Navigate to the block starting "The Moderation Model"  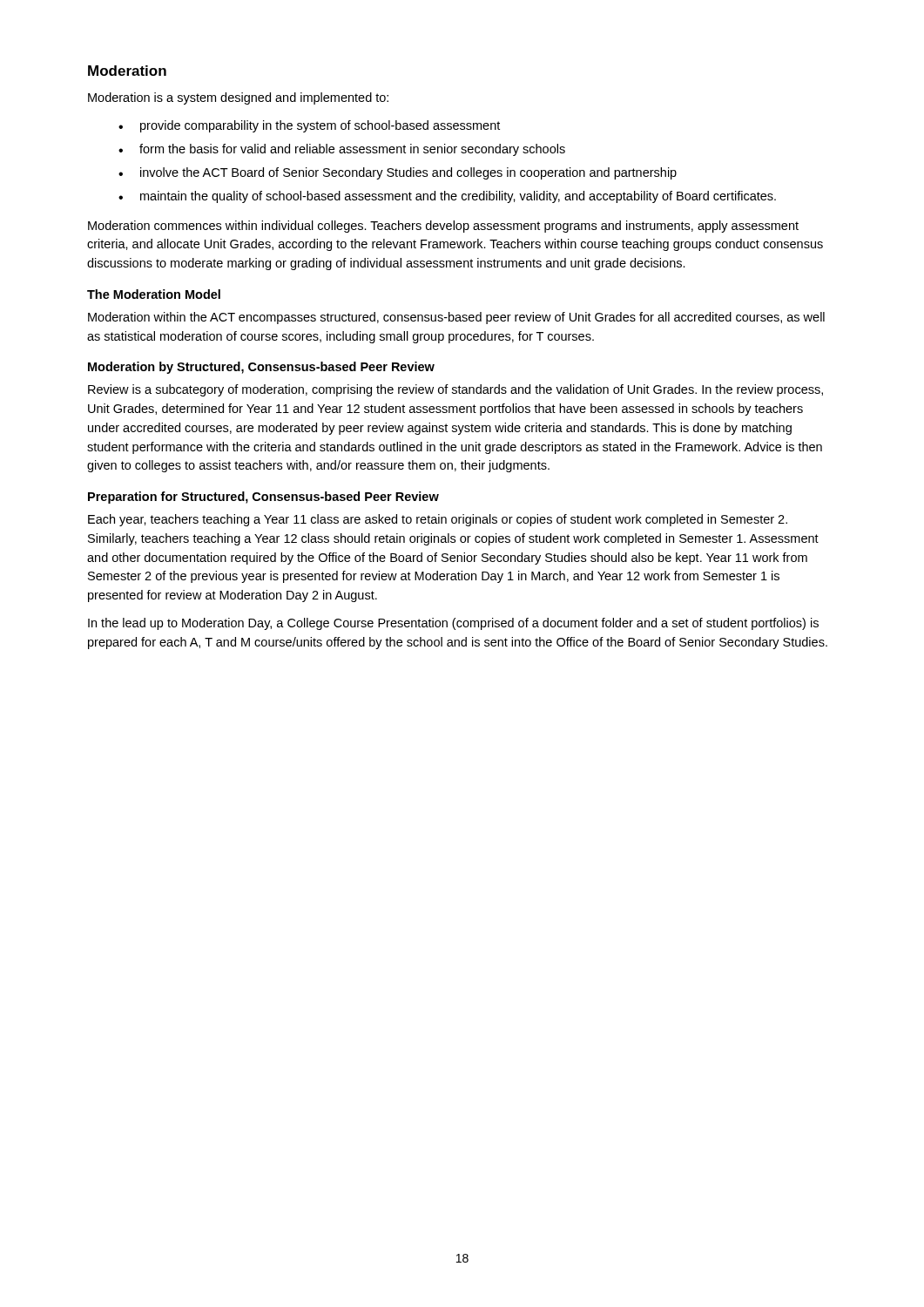point(154,294)
